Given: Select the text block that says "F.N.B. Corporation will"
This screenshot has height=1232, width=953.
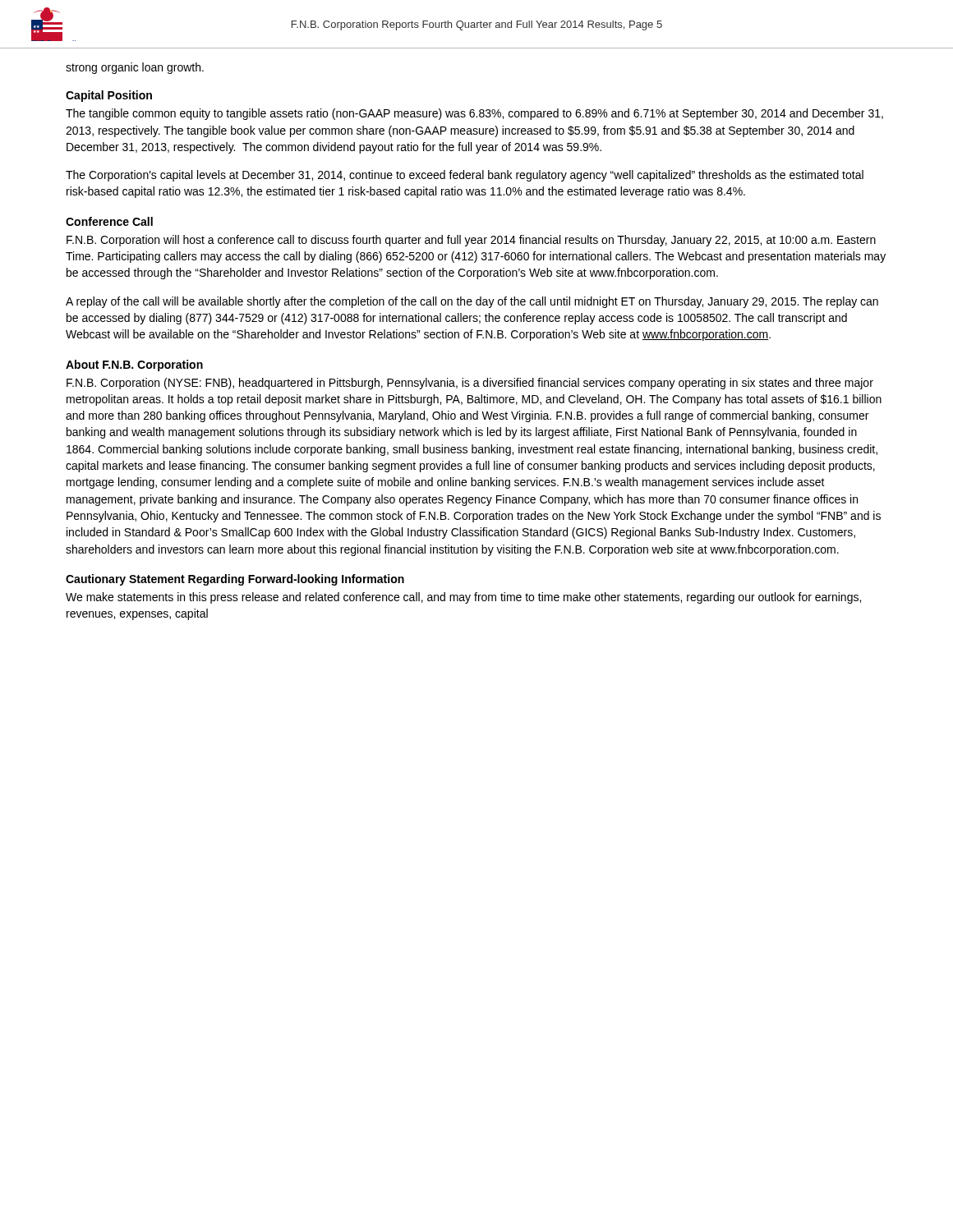Looking at the screenshot, I should point(476,256).
